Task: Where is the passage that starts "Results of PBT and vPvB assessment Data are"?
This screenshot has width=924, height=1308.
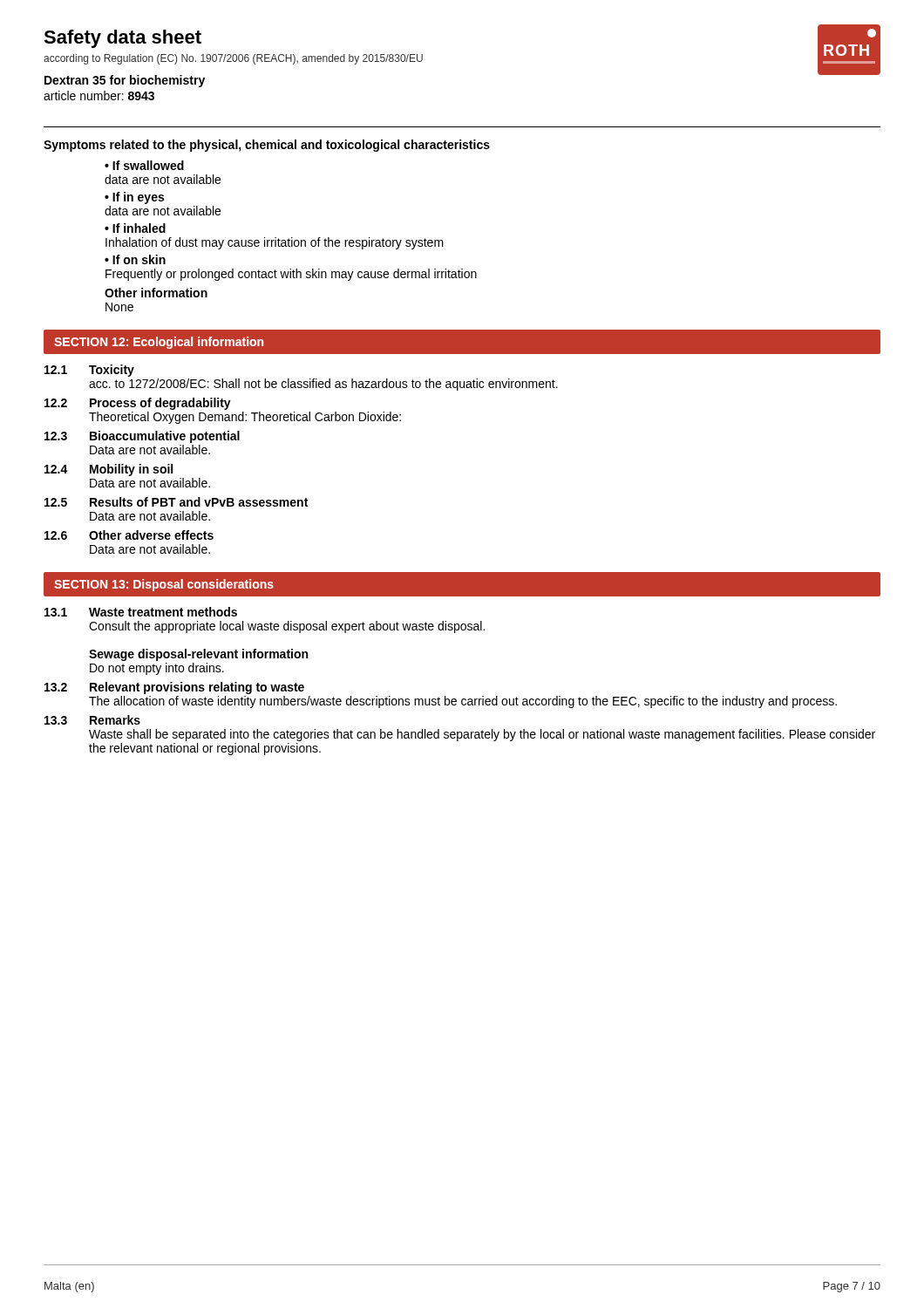Action: click(x=198, y=509)
